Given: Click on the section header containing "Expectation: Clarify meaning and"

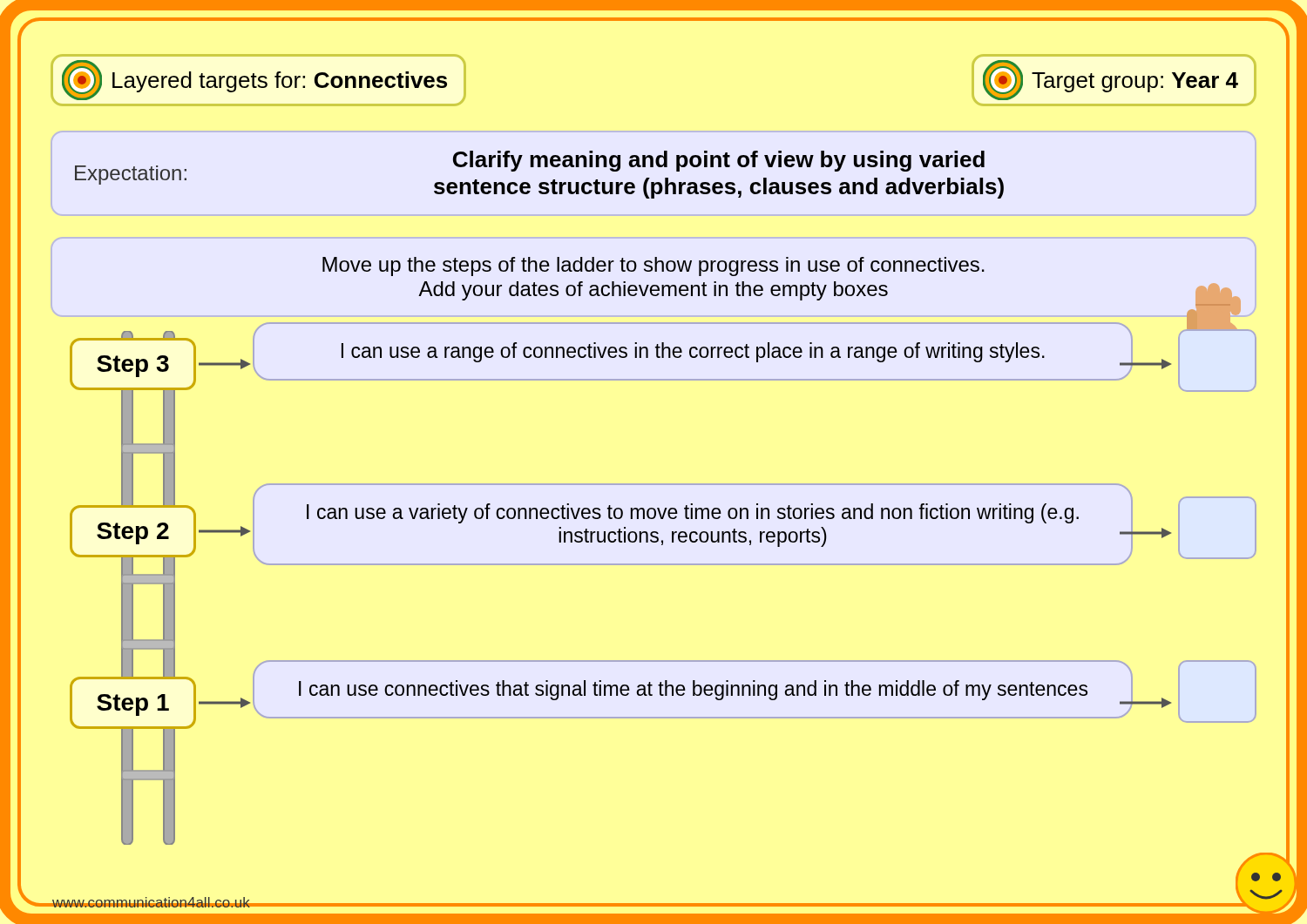Looking at the screenshot, I should 654,173.
